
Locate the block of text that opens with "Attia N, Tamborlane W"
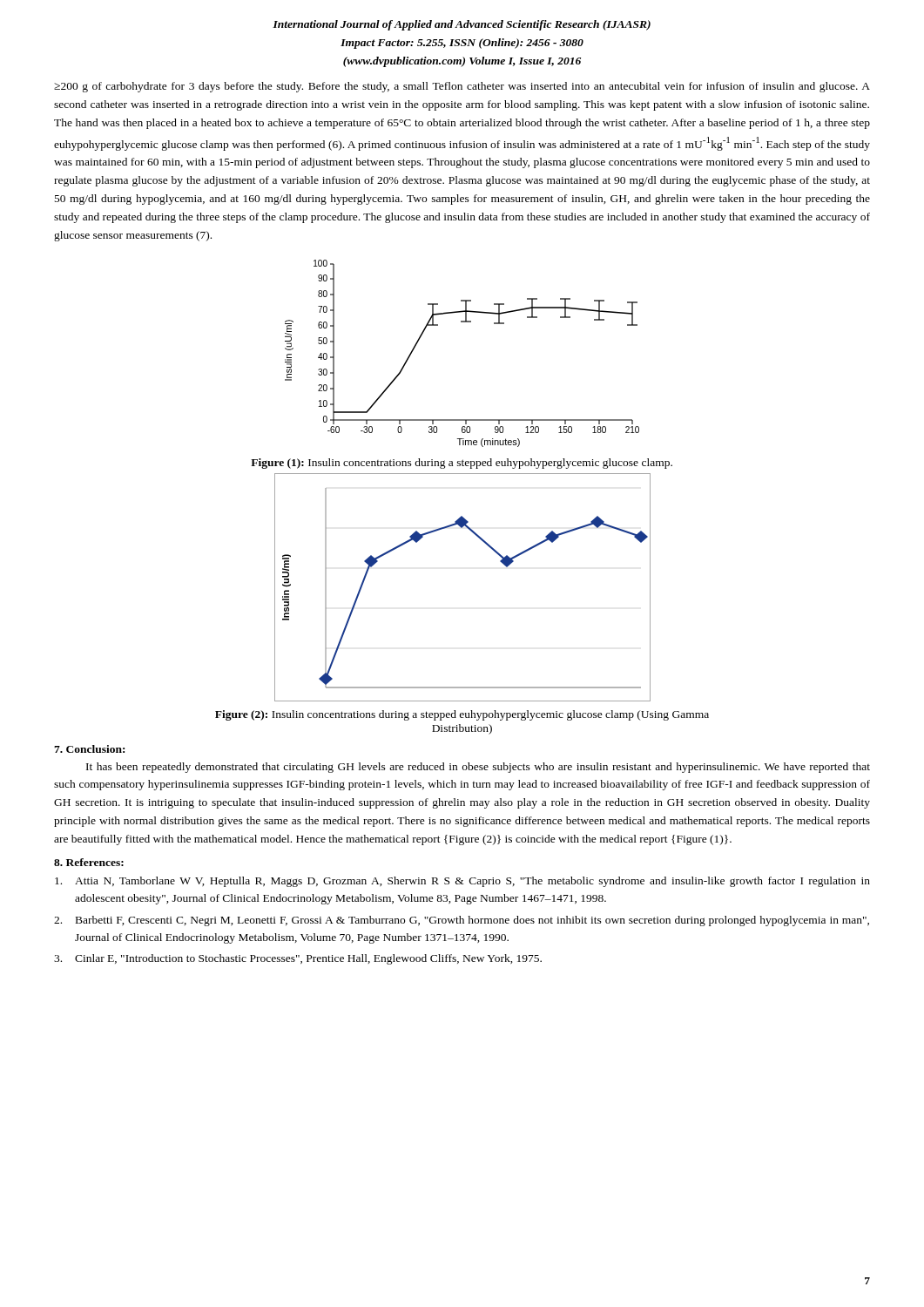tap(462, 890)
